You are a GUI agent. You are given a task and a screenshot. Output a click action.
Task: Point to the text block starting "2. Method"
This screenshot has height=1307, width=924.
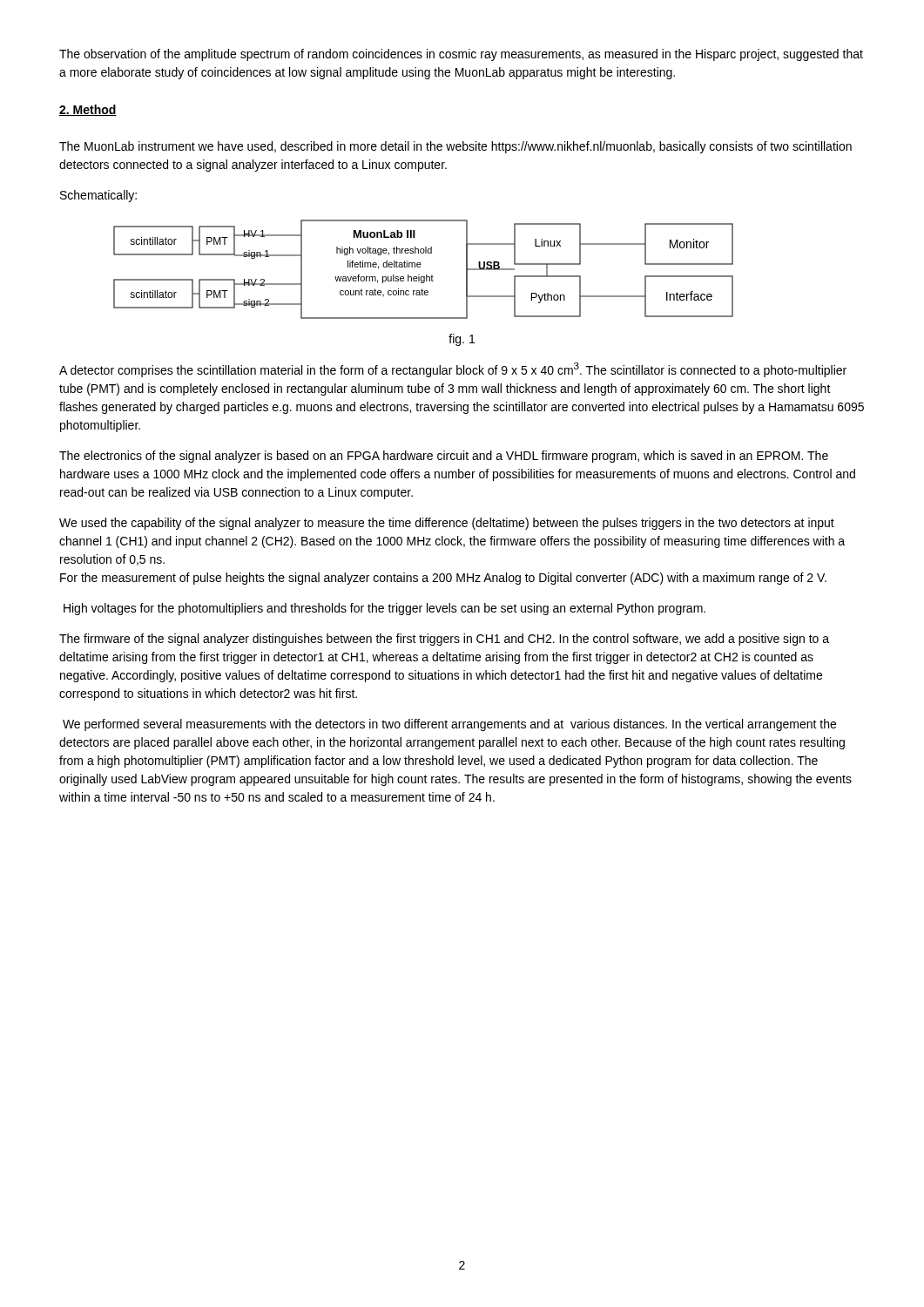tap(88, 110)
